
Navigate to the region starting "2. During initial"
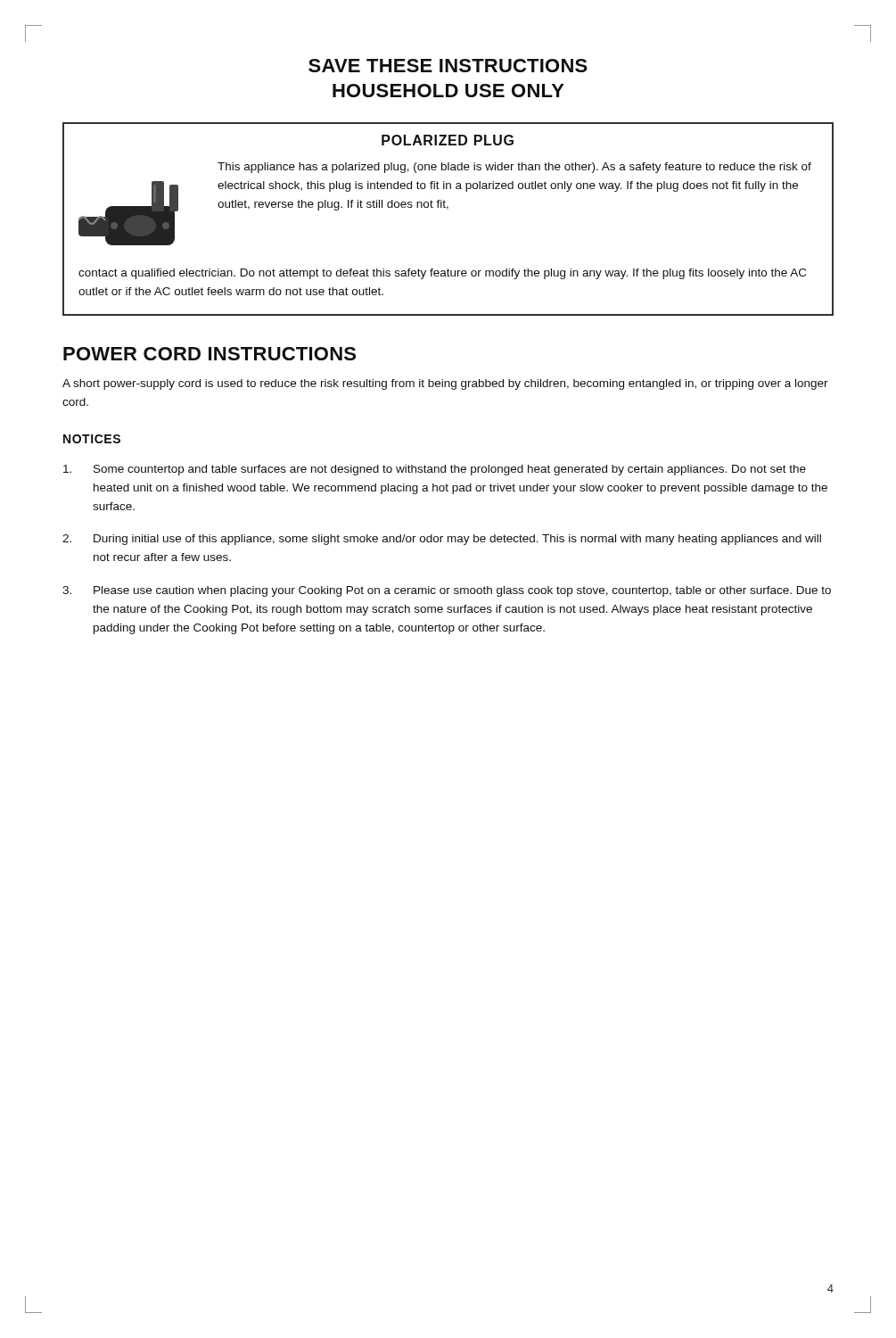point(448,549)
